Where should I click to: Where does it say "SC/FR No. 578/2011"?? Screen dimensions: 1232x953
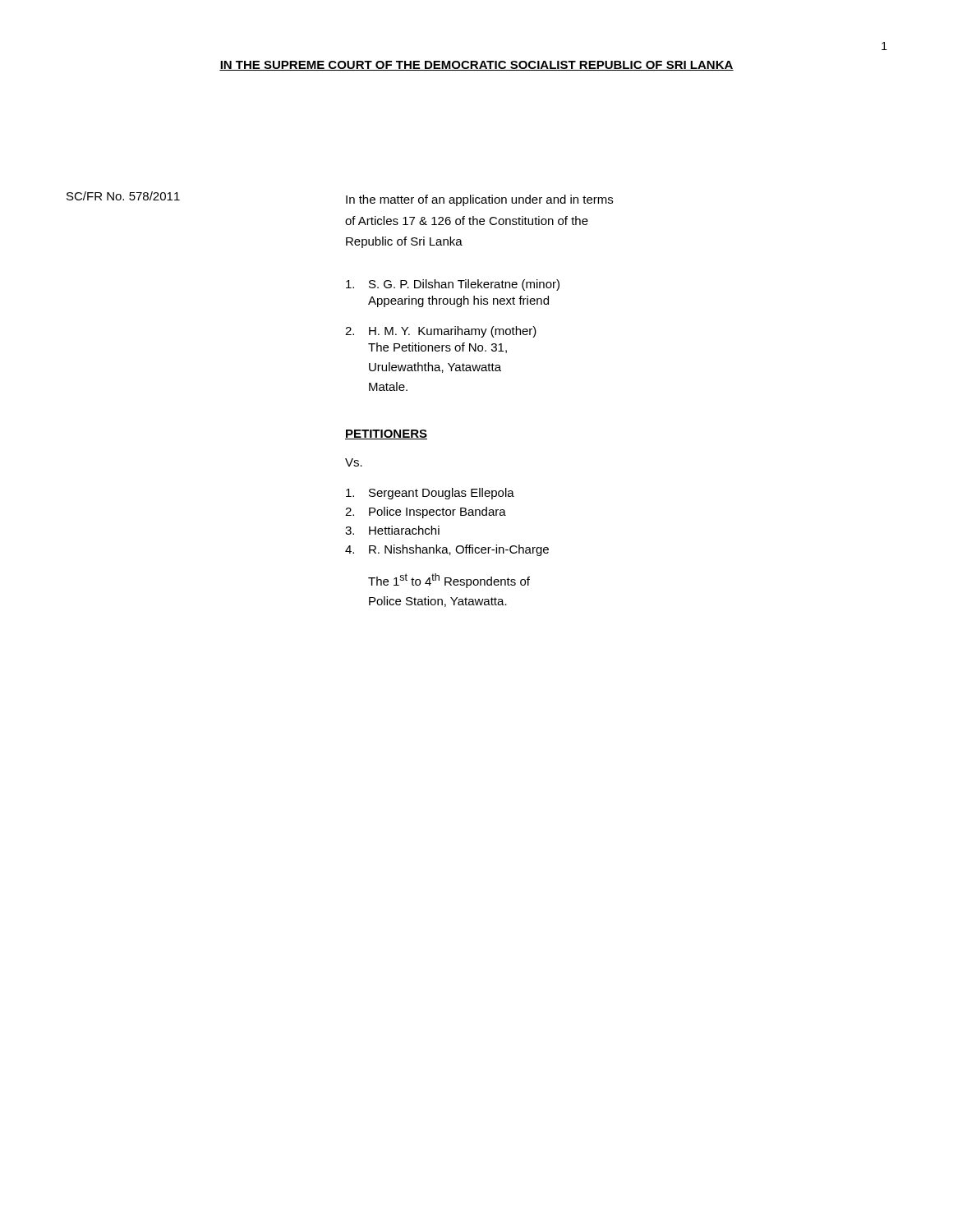(x=123, y=196)
